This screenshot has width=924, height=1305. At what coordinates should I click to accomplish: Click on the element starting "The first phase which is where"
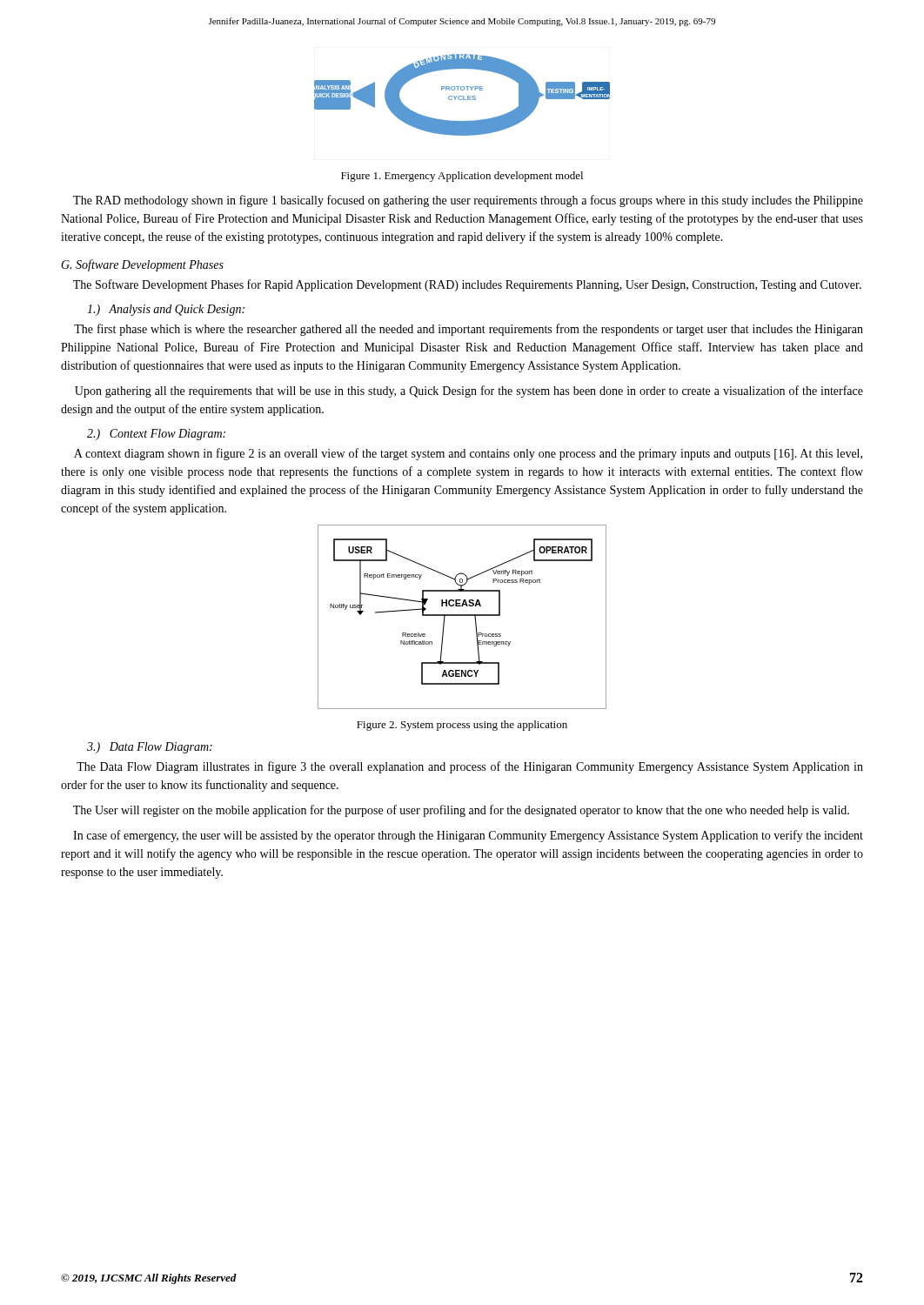click(462, 348)
